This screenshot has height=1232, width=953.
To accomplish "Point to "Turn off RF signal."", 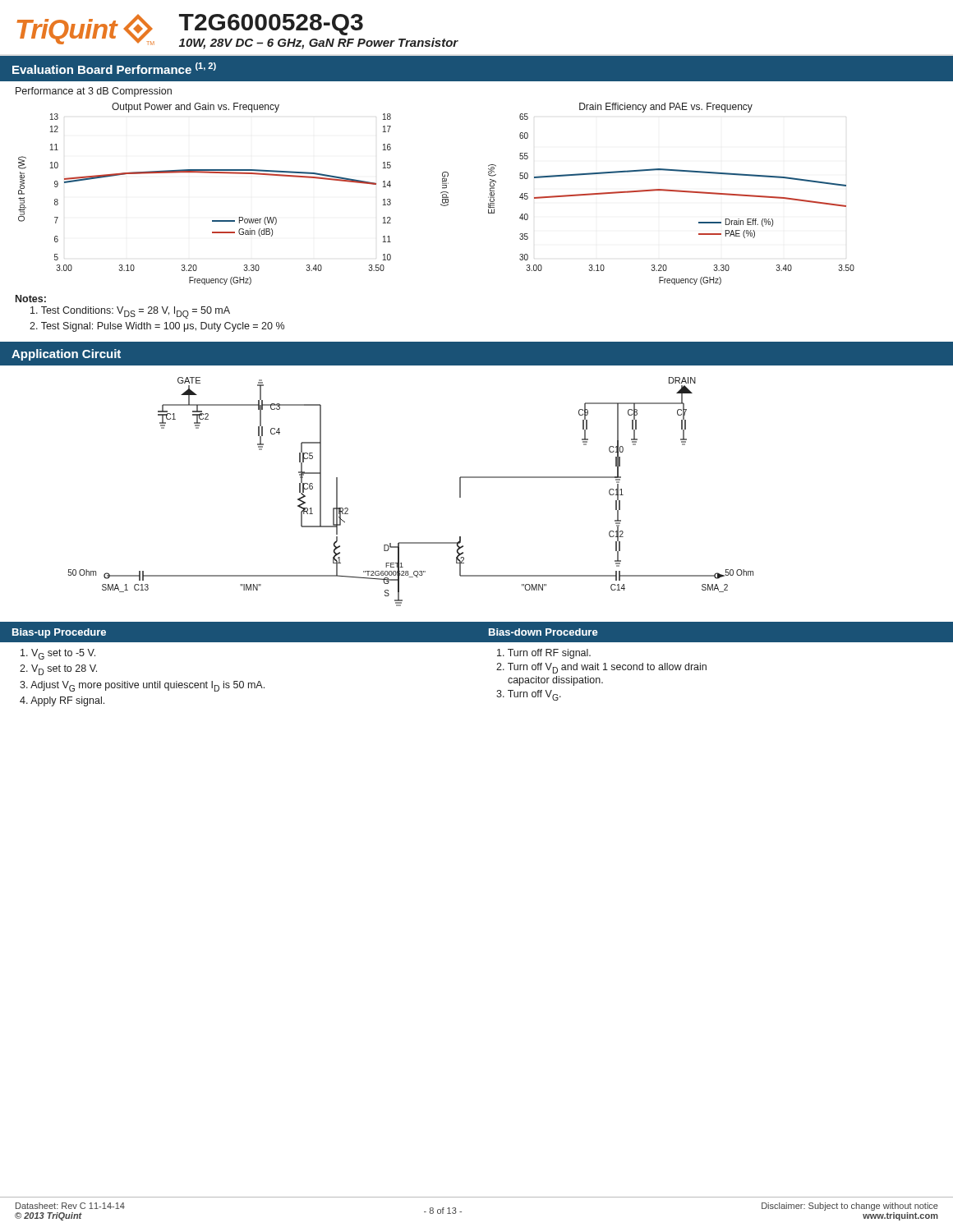I will 544,653.
